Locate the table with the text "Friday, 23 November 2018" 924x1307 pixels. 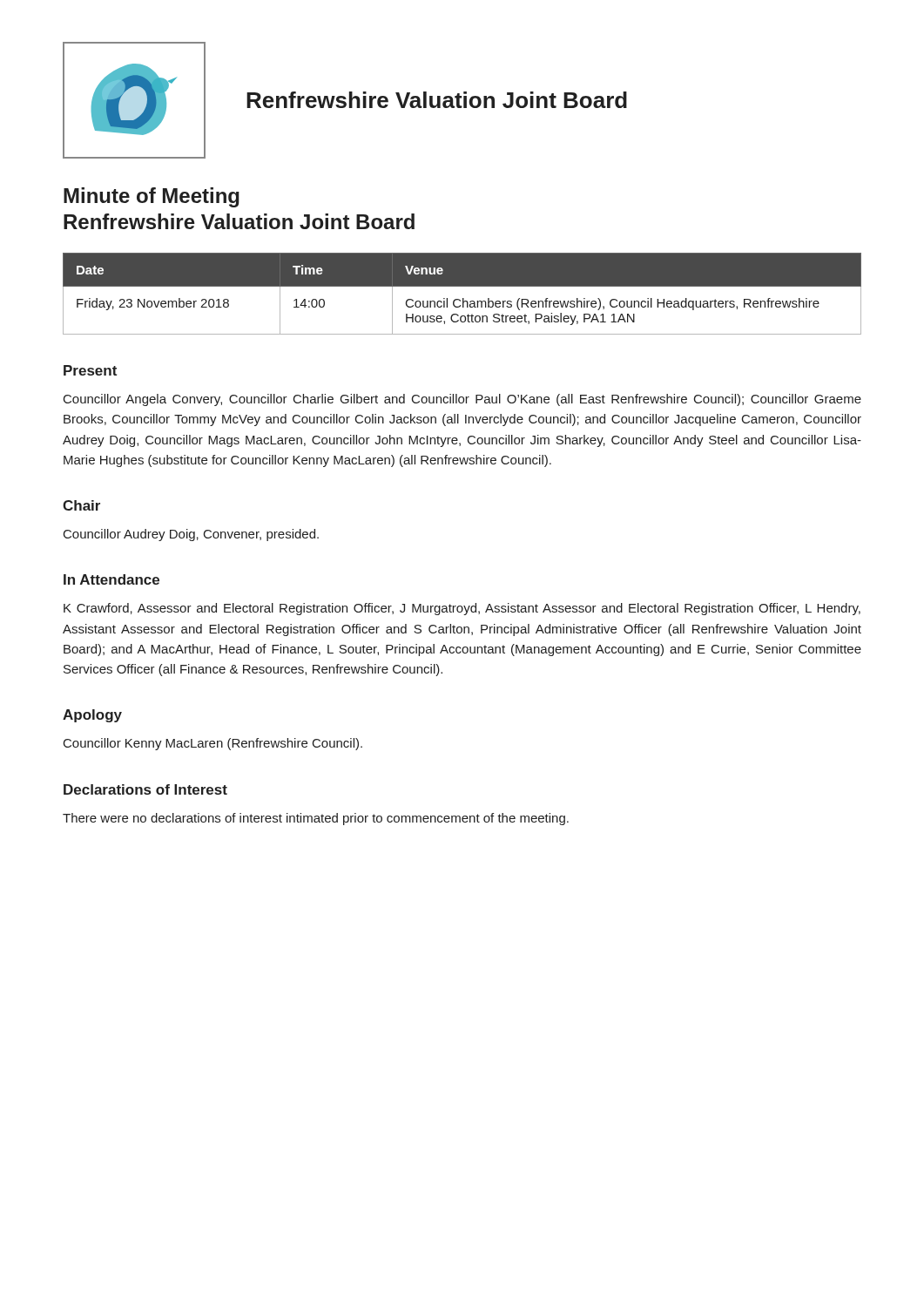pyautogui.click(x=462, y=294)
